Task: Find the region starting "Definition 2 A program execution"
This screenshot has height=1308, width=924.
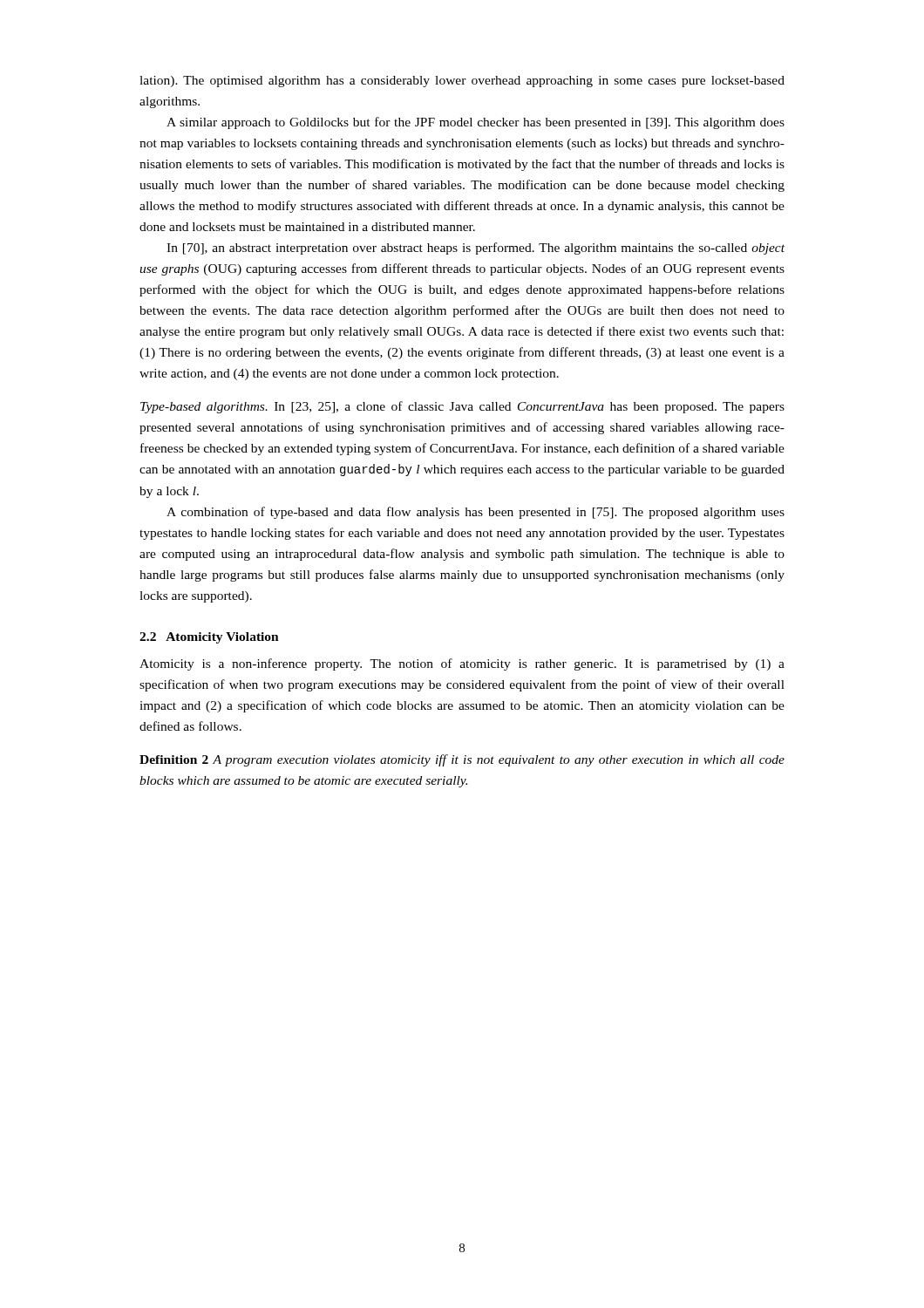Action: pyautogui.click(x=462, y=770)
